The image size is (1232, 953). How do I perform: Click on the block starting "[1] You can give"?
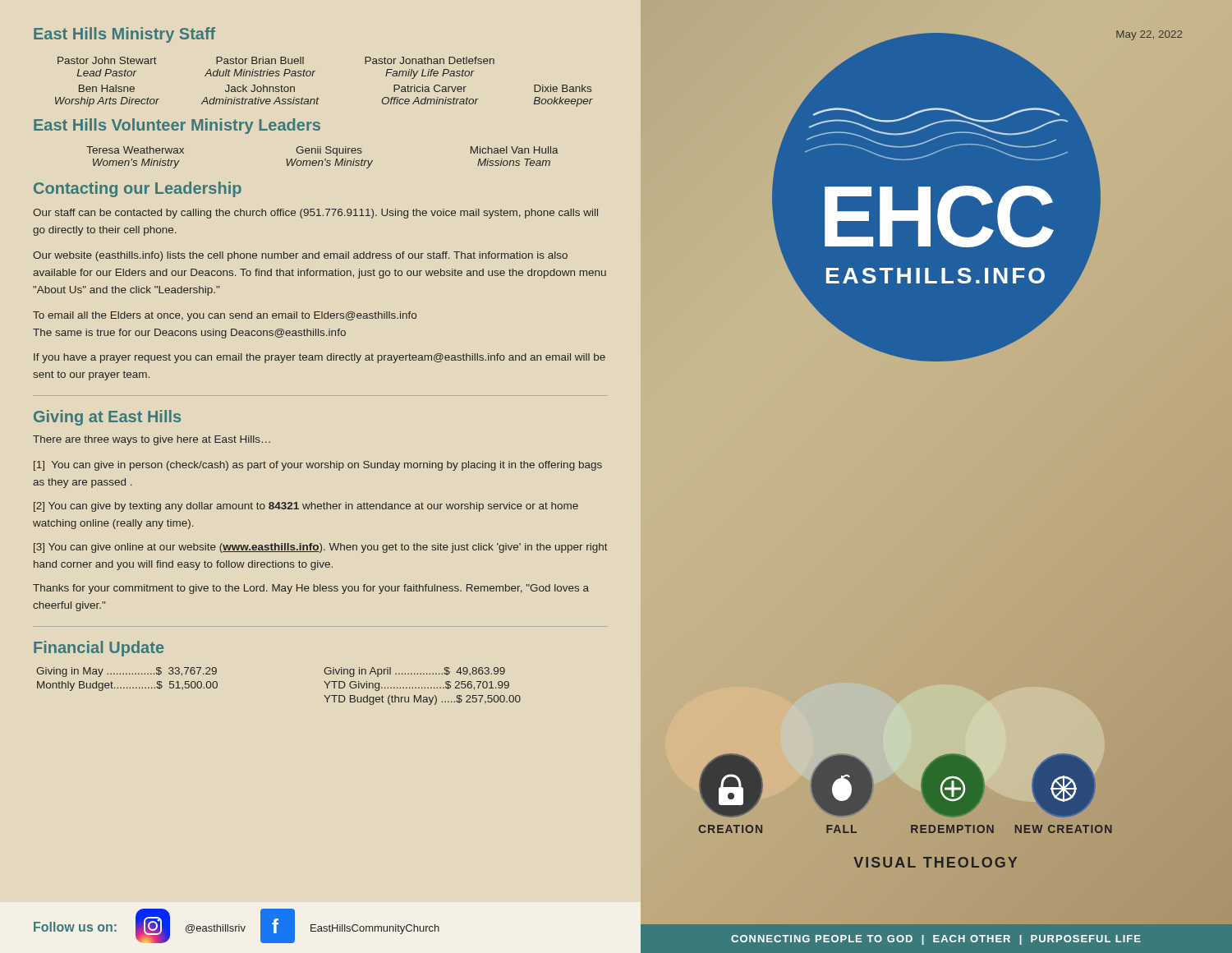pyautogui.click(x=318, y=473)
